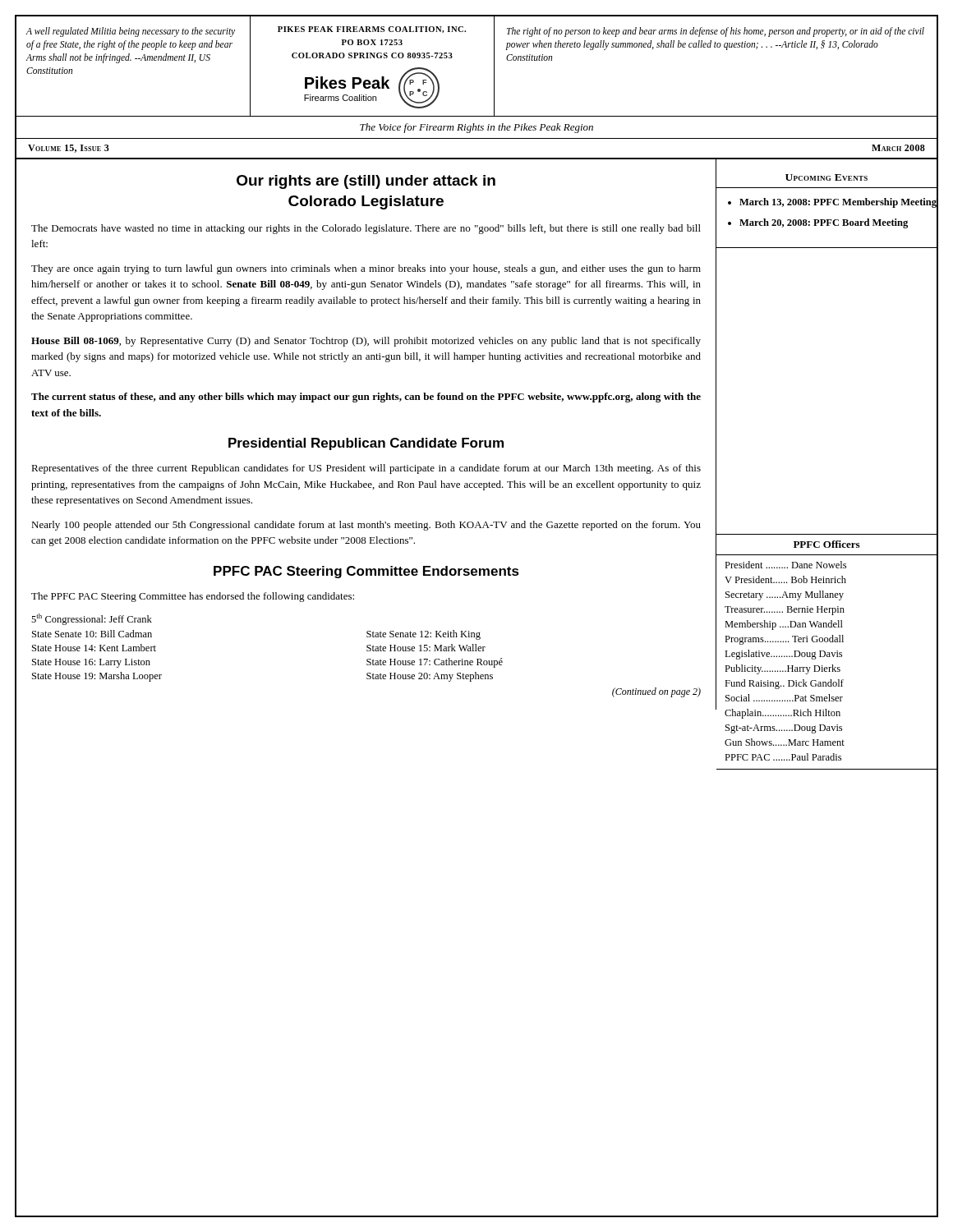Viewport: 953px width, 1232px height.
Task: Select the list item with the text "State House 14: Kent"
Action: click(x=94, y=648)
